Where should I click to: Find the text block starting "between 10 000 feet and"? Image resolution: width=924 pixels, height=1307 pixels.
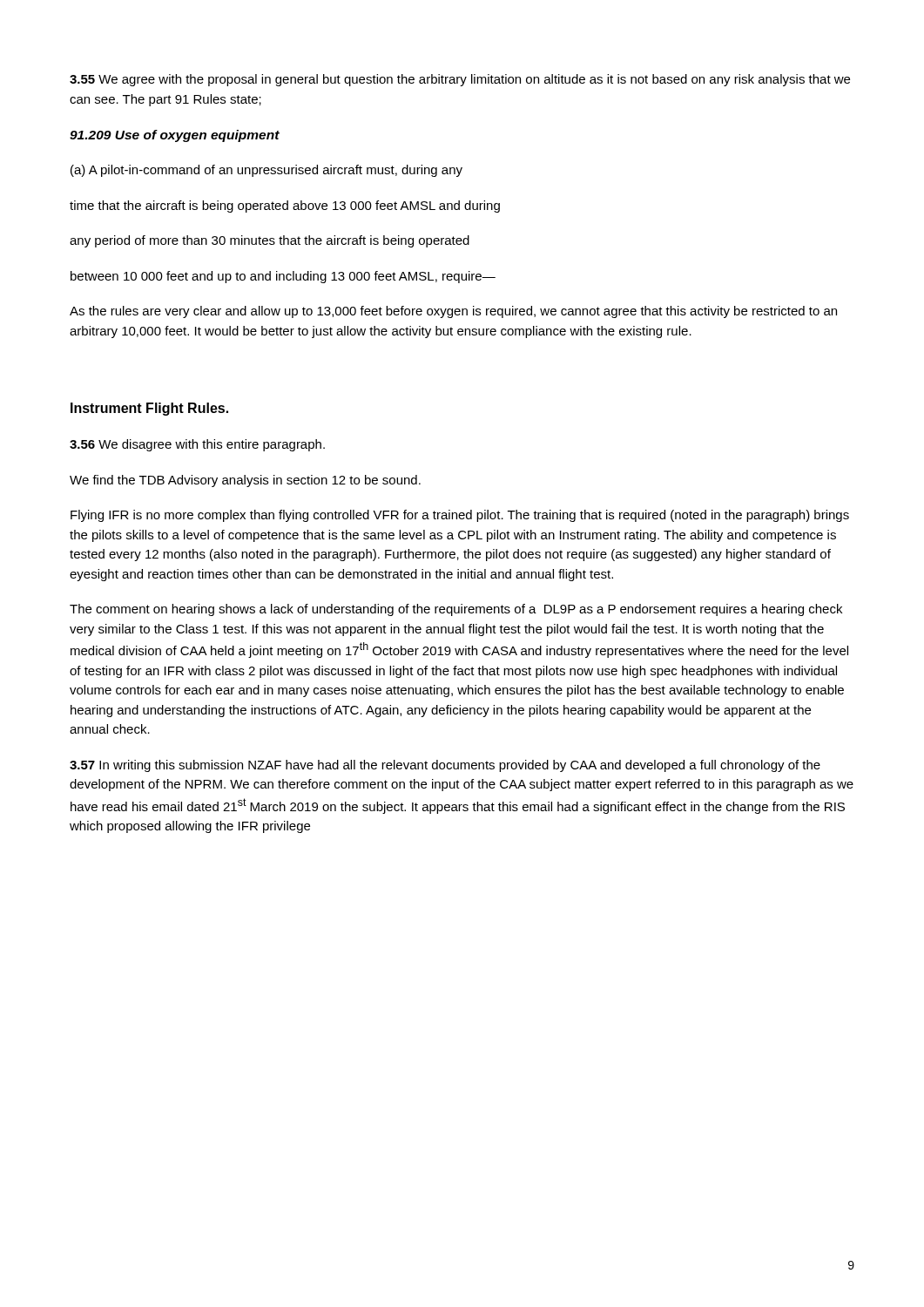(462, 276)
